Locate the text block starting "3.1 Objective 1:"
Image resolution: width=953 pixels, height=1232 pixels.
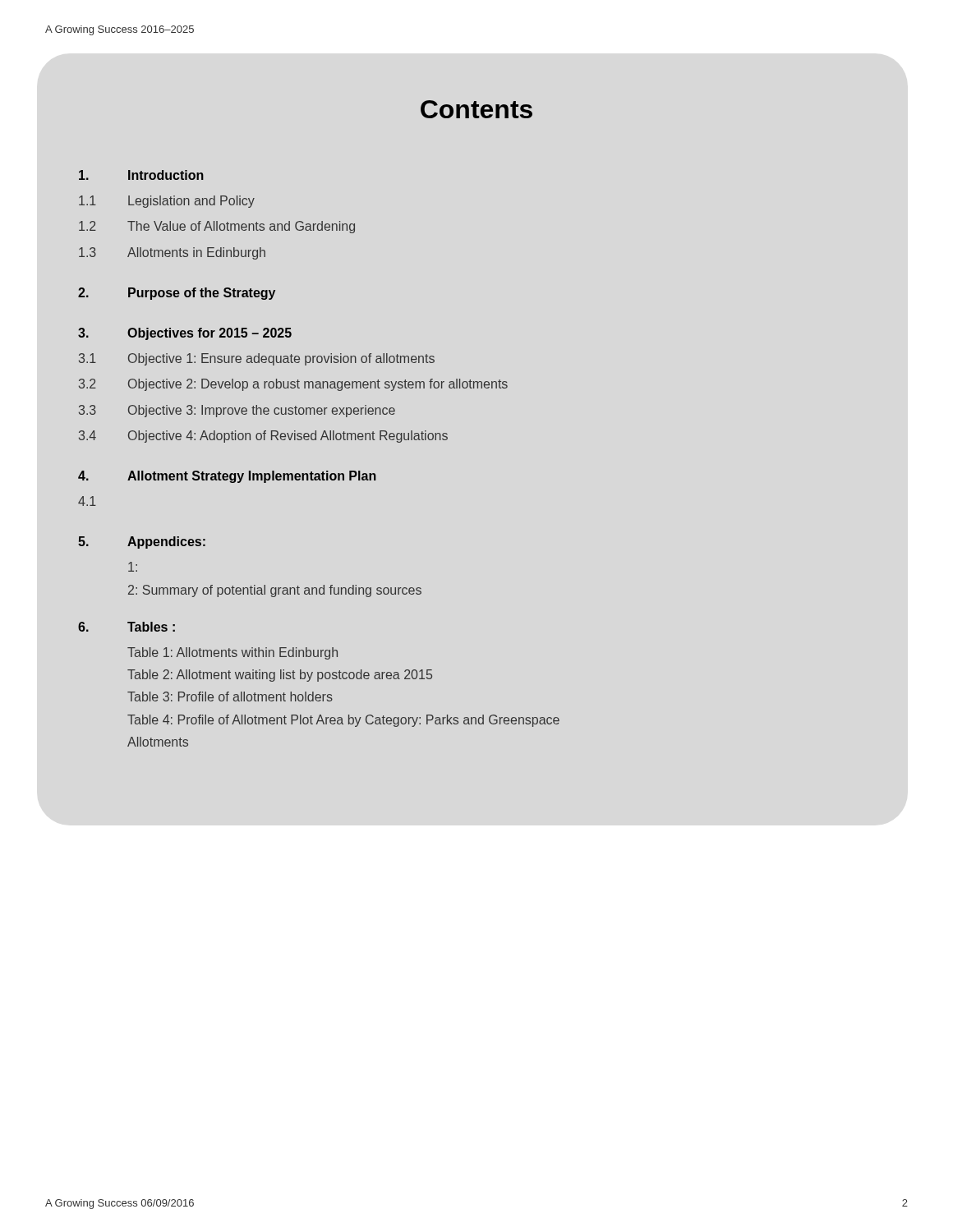pyautogui.click(x=257, y=359)
